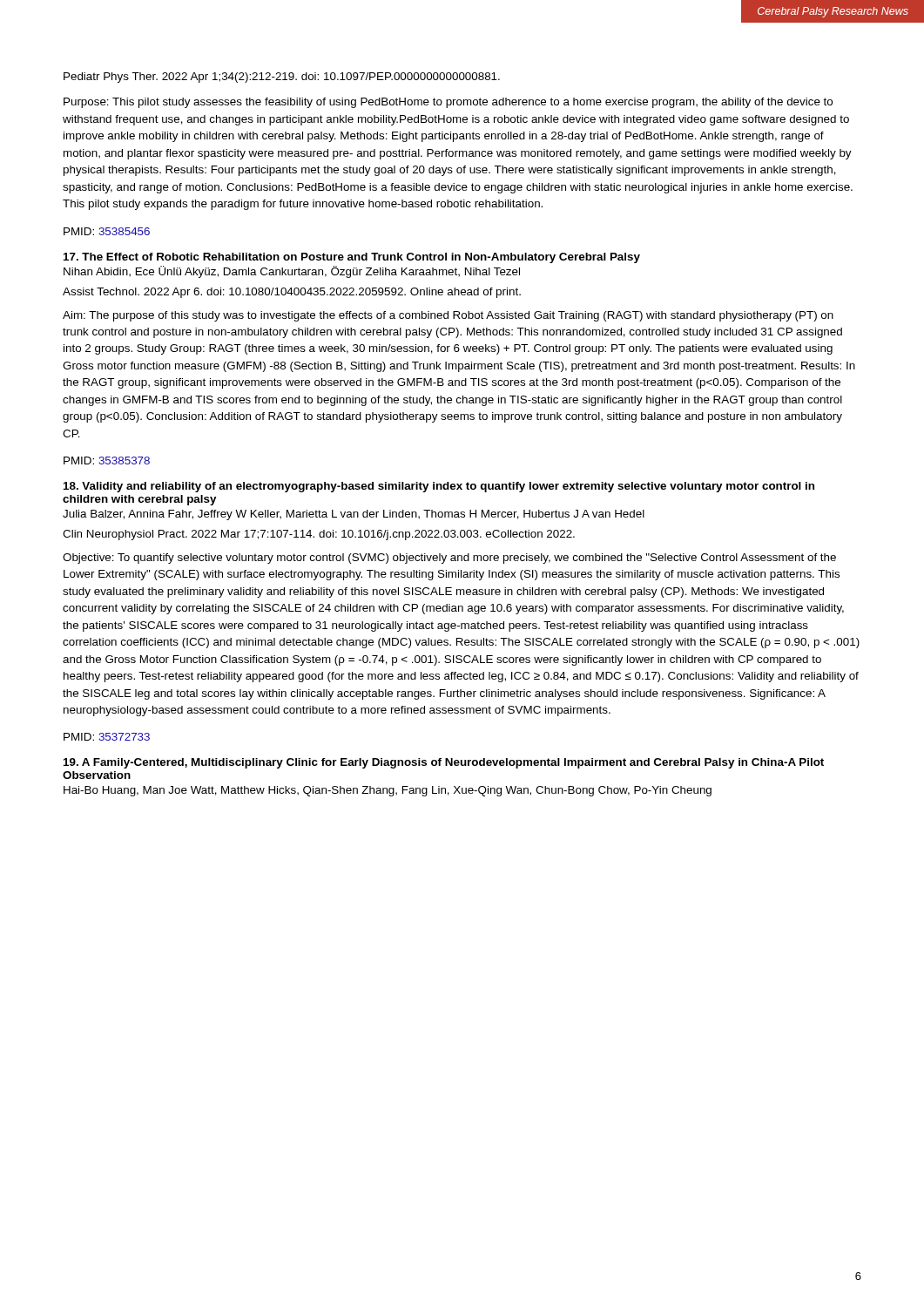The image size is (924, 1307).
Task: Click the passage that begins "Pediatr Phys Ther. 2022 Apr 1;34(2):212-219."
Action: coord(282,76)
